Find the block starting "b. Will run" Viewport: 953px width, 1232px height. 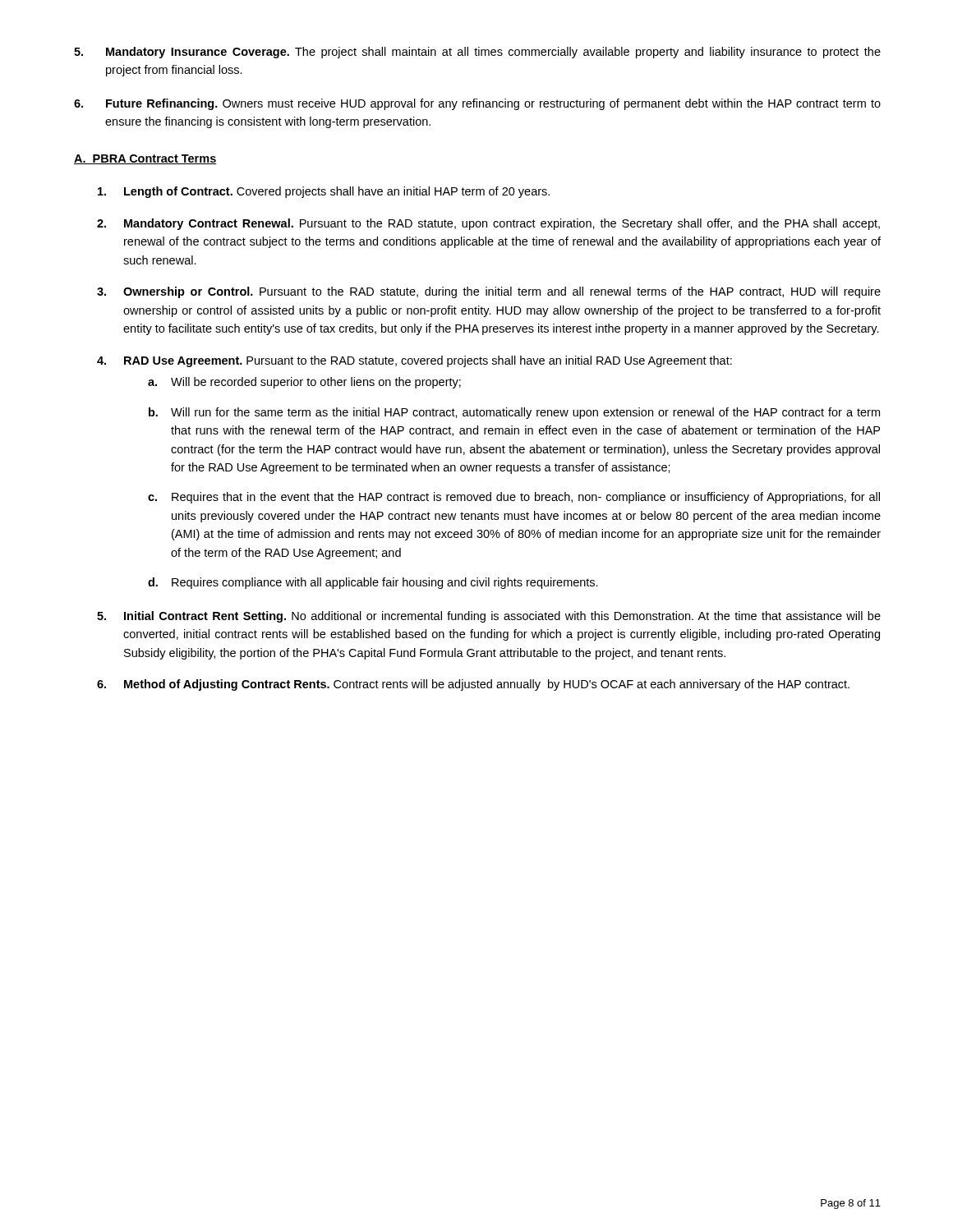point(514,440)
